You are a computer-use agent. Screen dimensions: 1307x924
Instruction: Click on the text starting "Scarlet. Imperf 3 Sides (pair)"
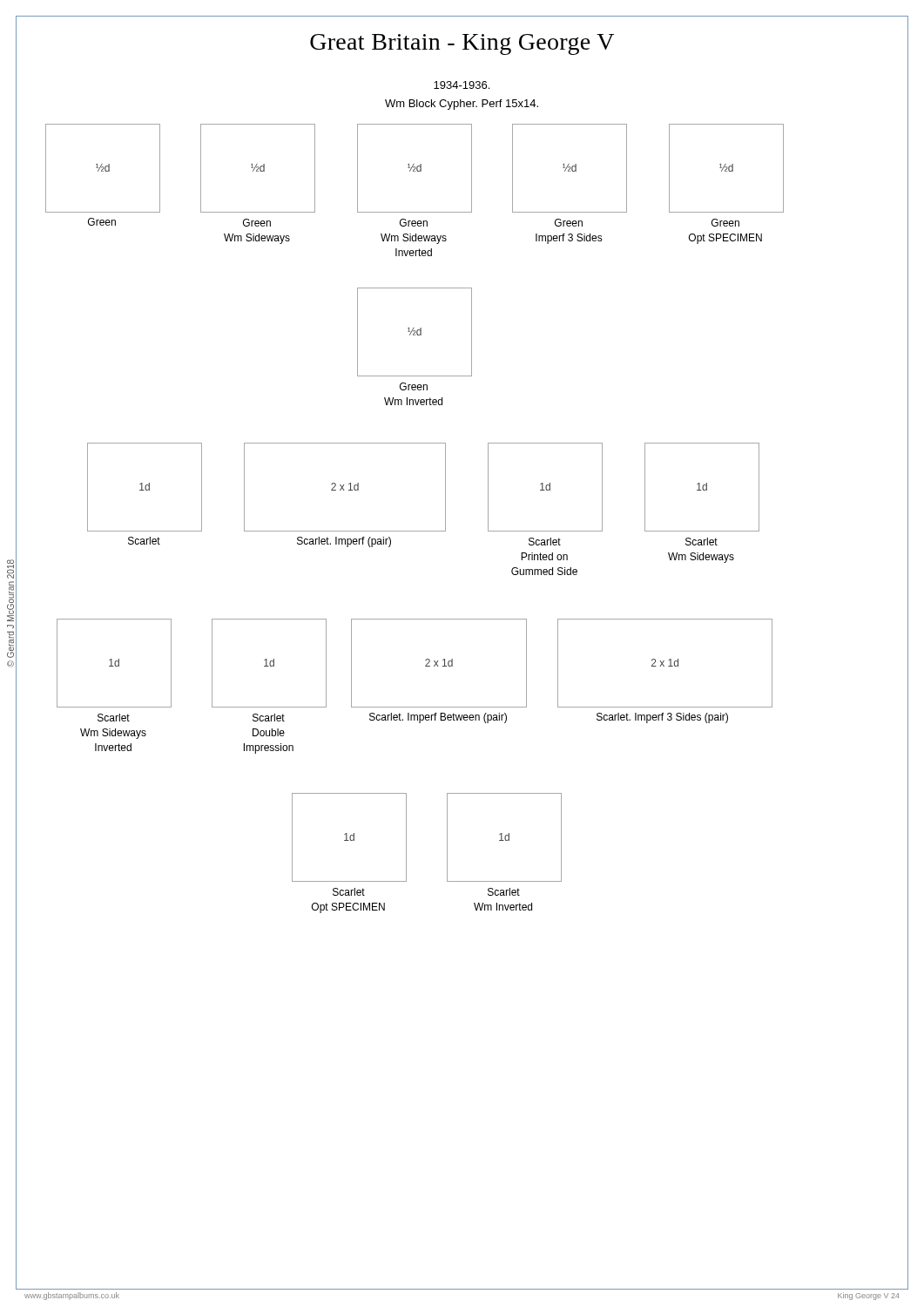(662, 717)
